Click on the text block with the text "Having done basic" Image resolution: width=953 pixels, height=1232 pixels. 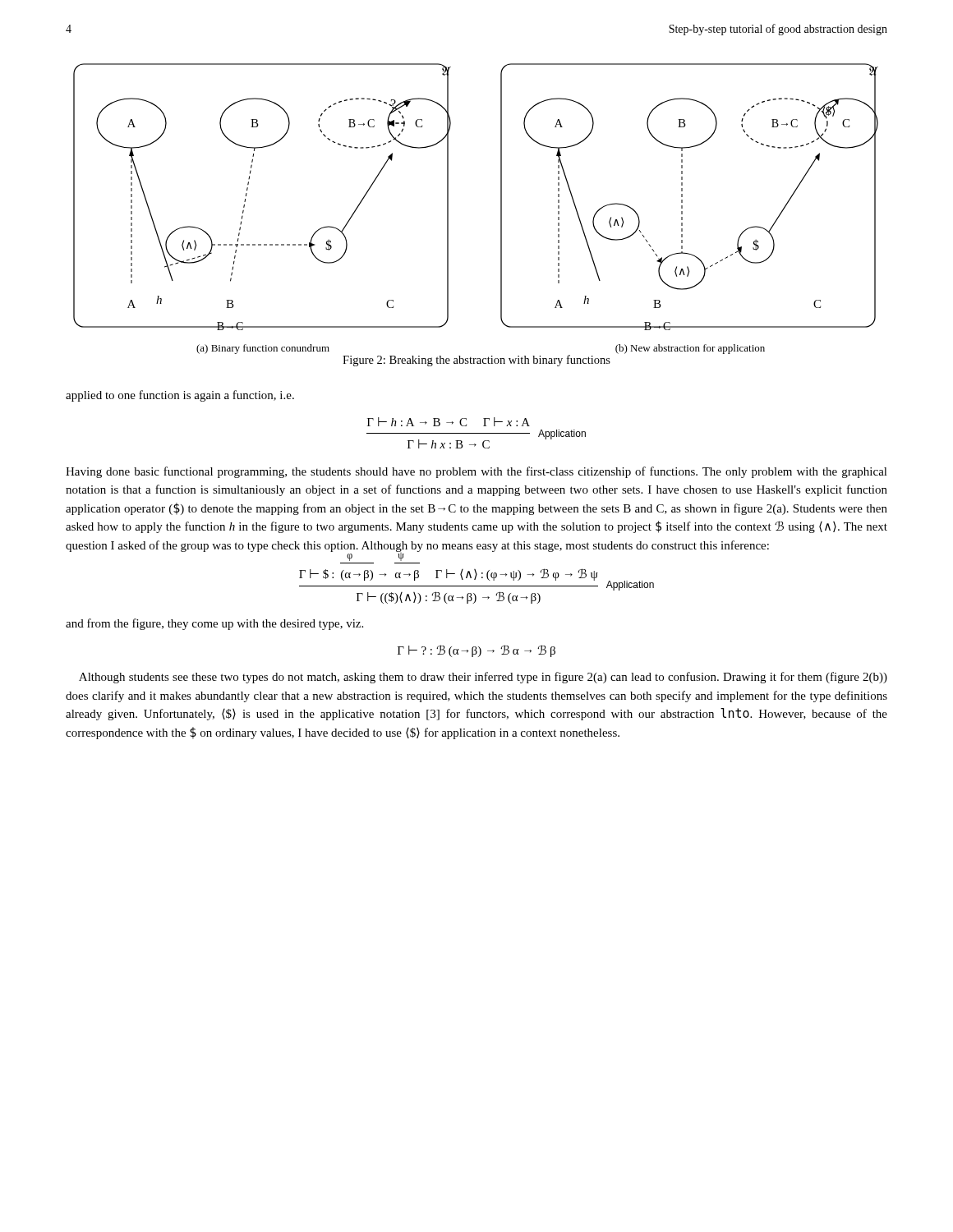[476, 508]
